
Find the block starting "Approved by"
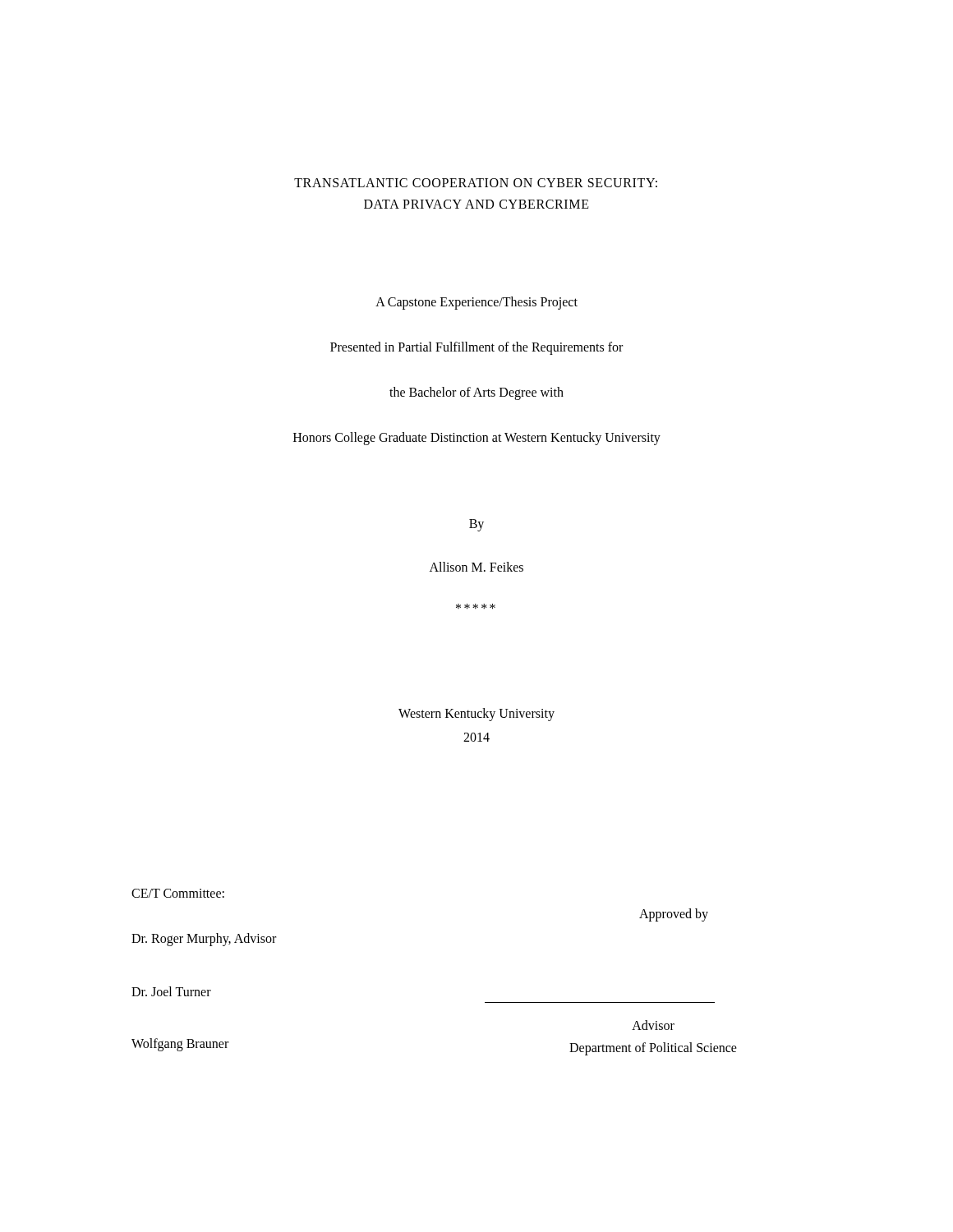click(x=674, y=914)
